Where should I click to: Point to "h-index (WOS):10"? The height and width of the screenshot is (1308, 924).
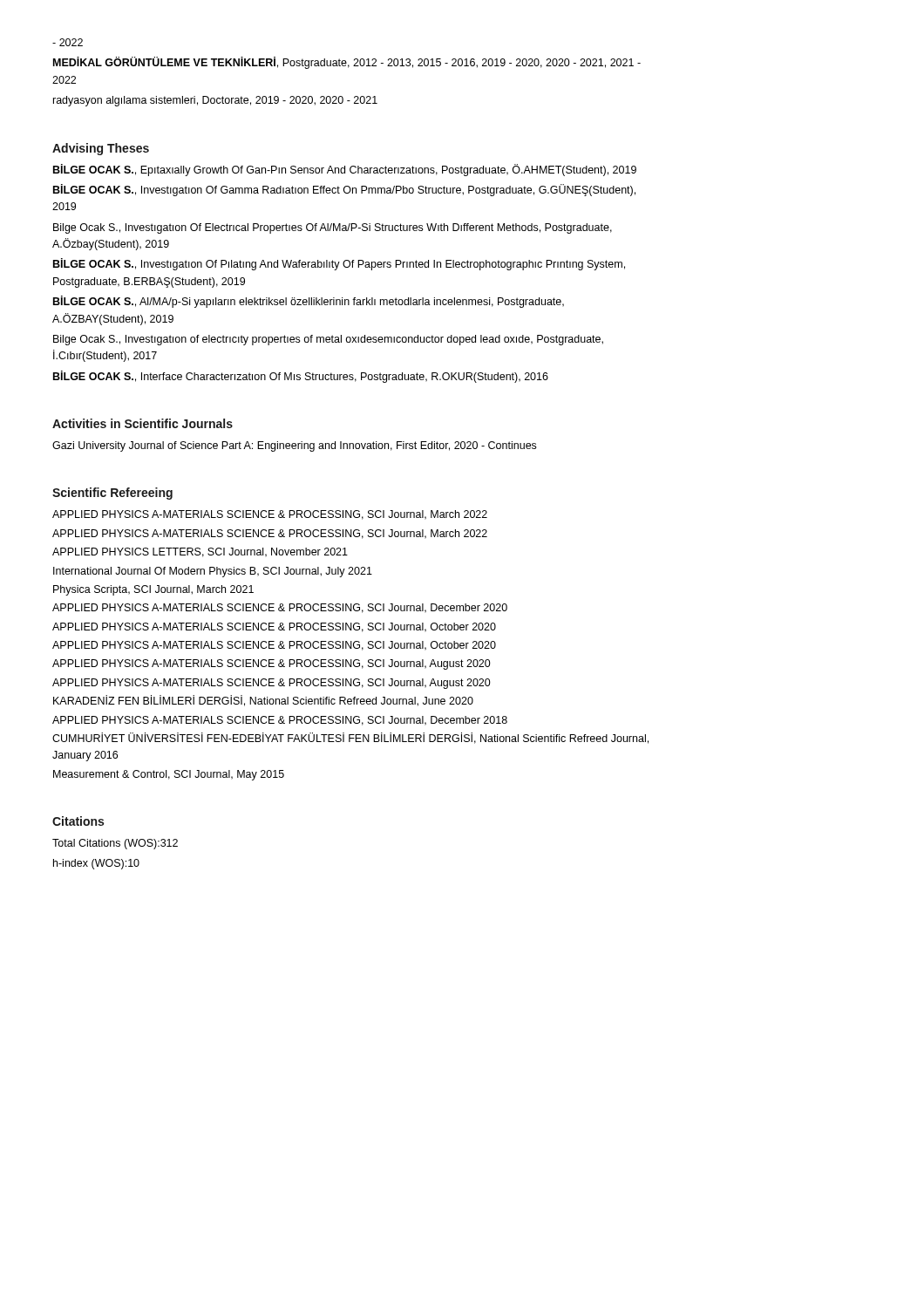(x=96, y=864)
